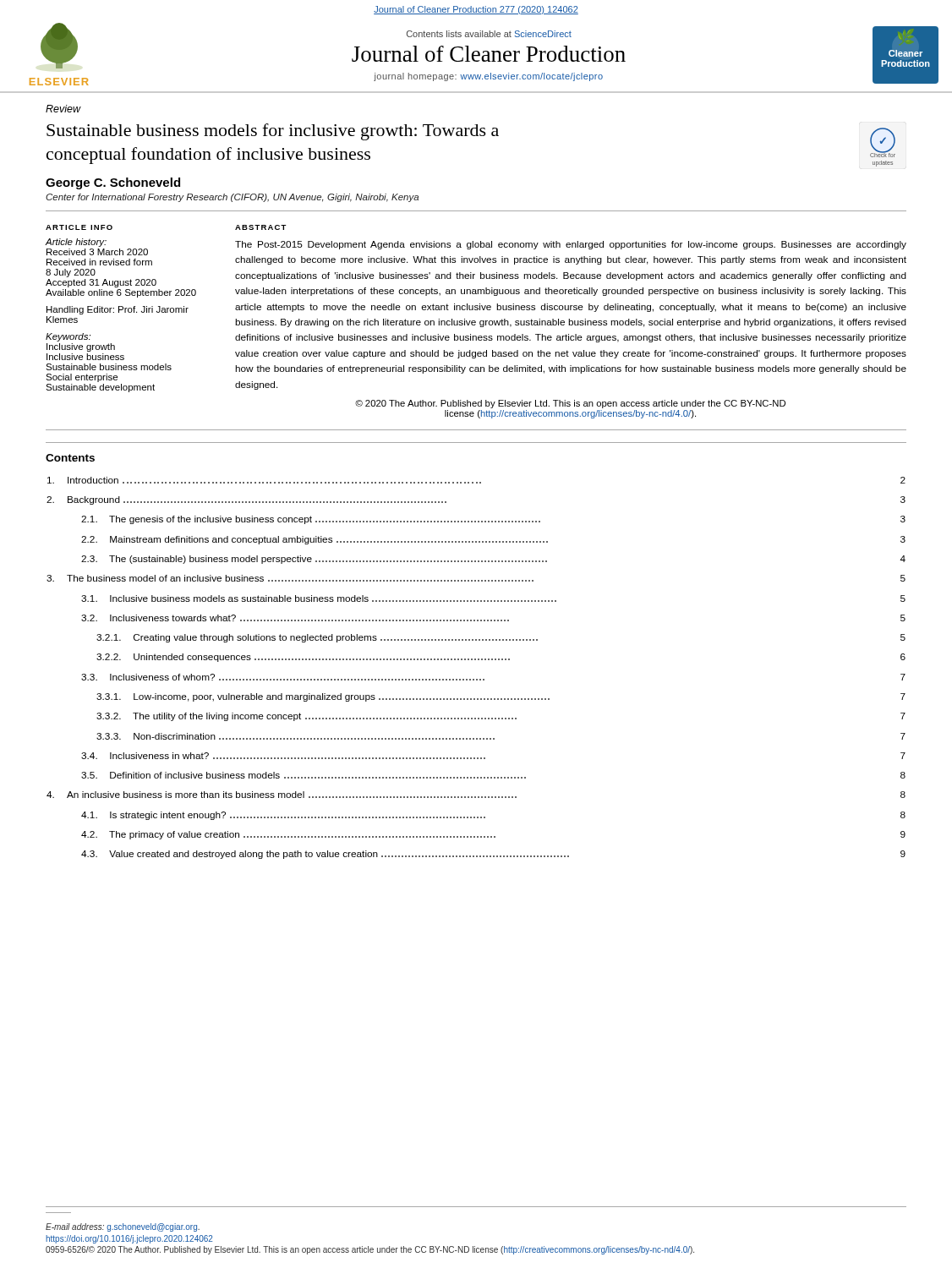Select the text block starting "Center for International Forestry Research"

(x=232, y=197)
